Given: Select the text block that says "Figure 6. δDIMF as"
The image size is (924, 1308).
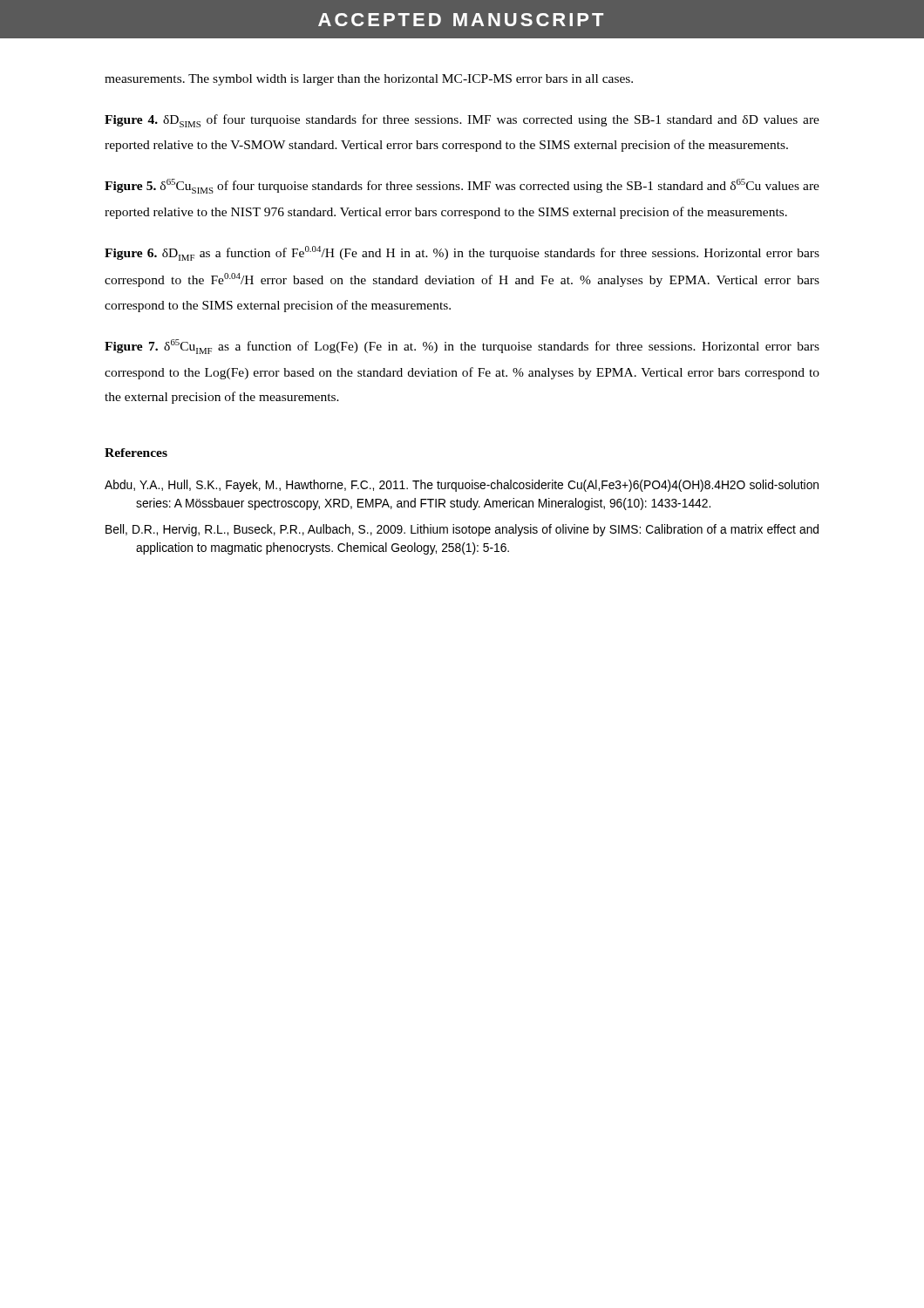Looking at the screenshot, I should pos(462,279).
